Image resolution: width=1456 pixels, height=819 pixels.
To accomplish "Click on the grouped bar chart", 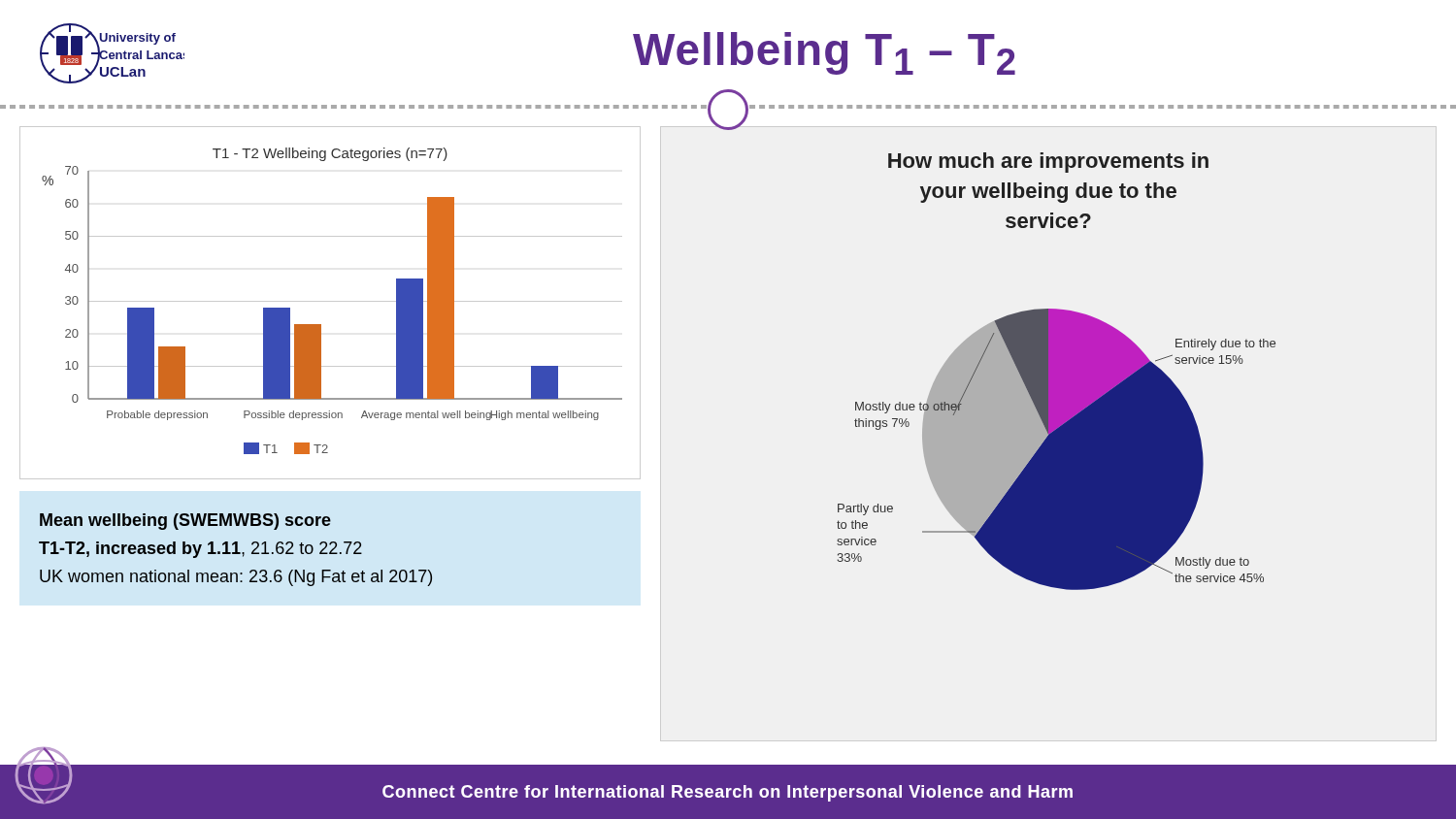I will tap(330, 303).
